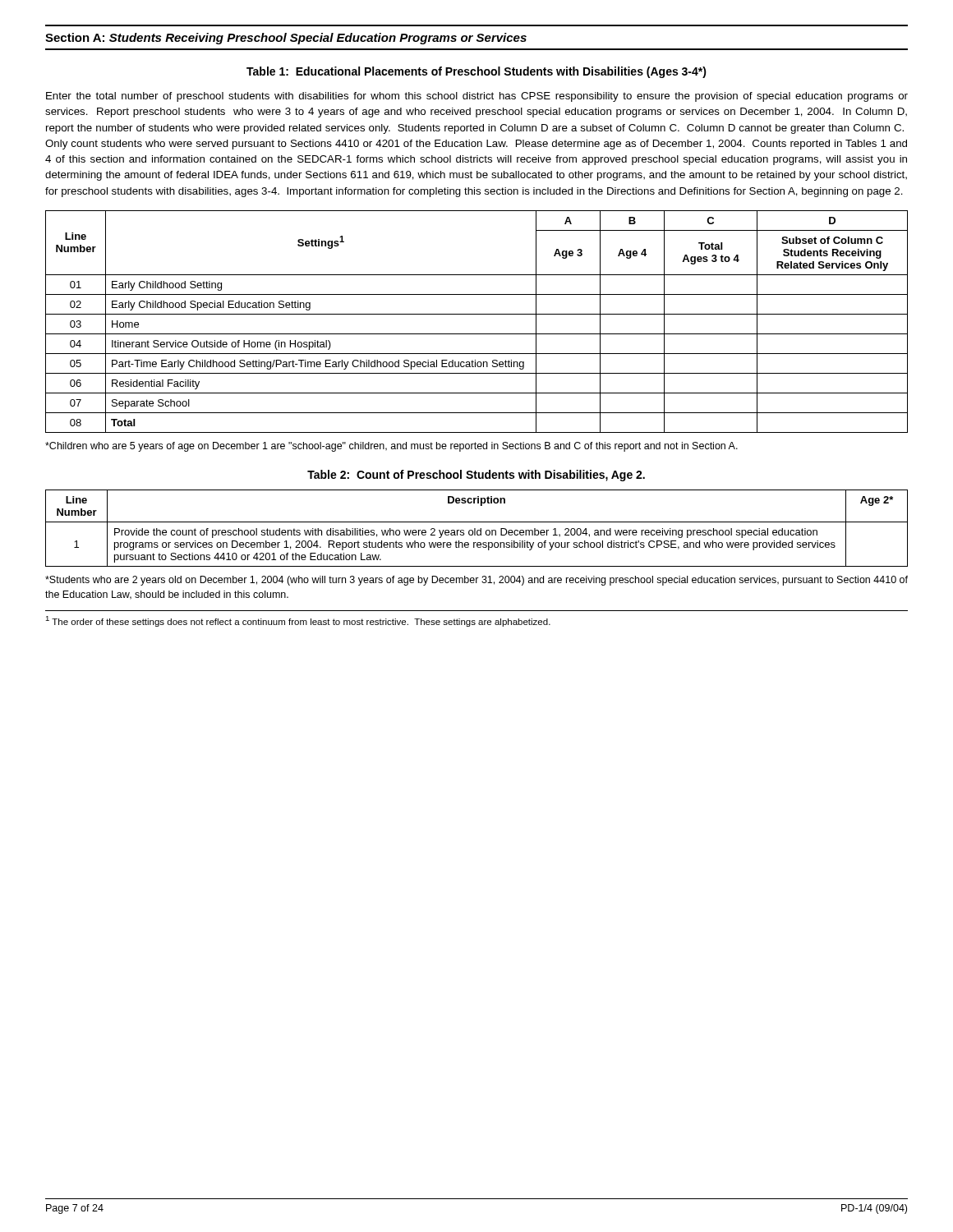953x1232 pixels.
Task: Locate the title that reads "Table 1: Educational Placements"
Action: click(x=476, y=71)
